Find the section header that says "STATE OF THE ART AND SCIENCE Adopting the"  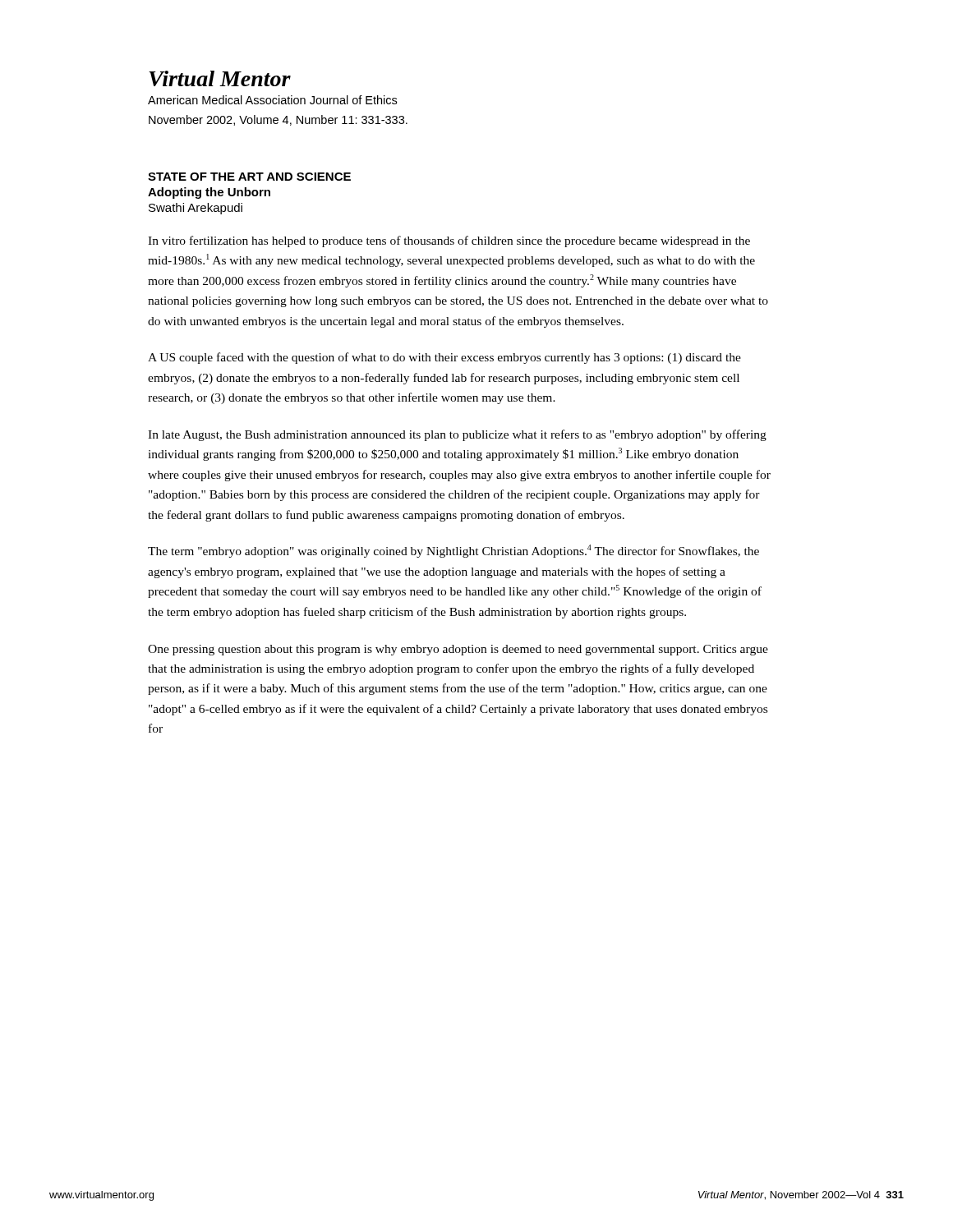(249, 177)
